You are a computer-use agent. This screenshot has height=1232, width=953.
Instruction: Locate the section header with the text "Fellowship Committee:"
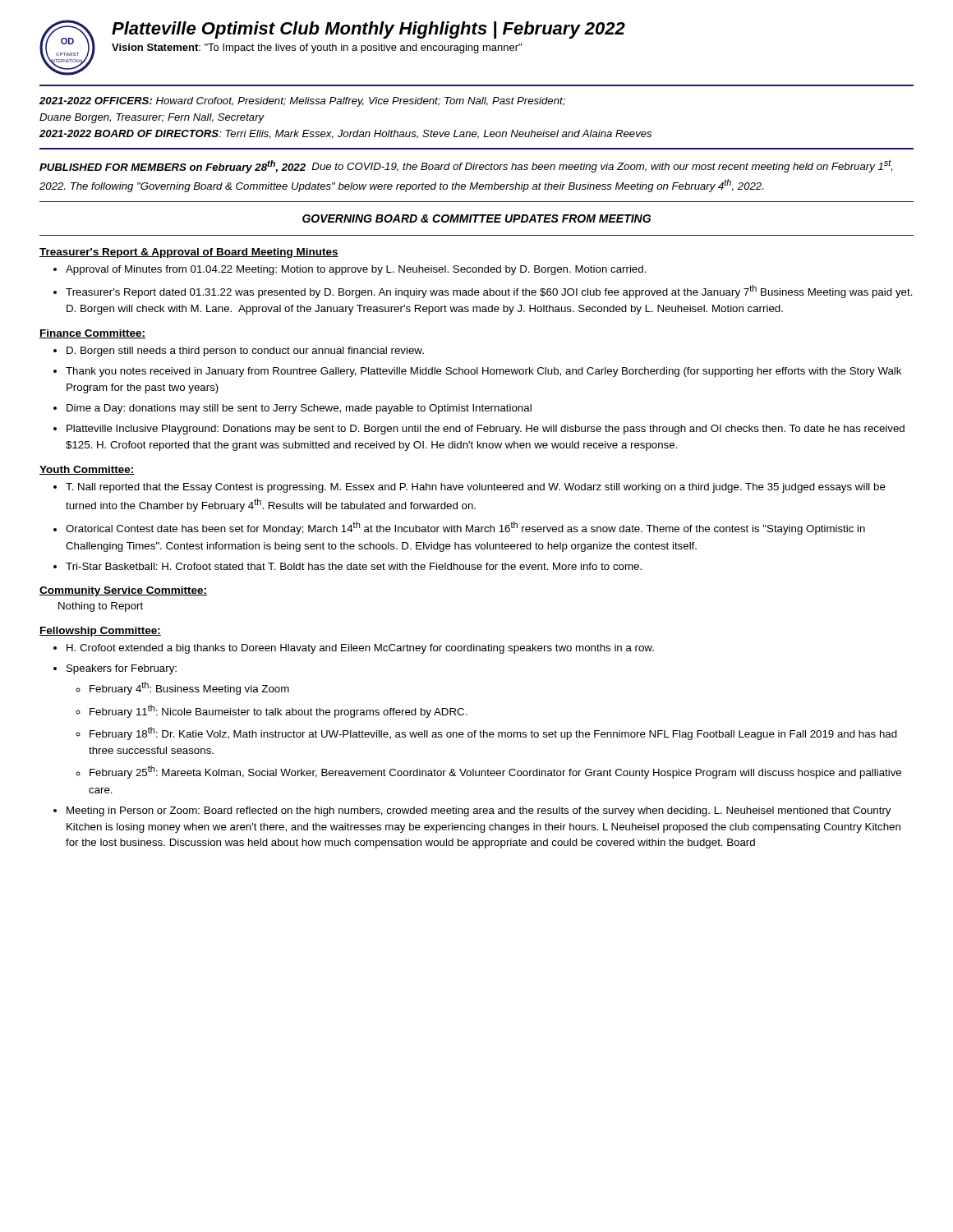100,631
